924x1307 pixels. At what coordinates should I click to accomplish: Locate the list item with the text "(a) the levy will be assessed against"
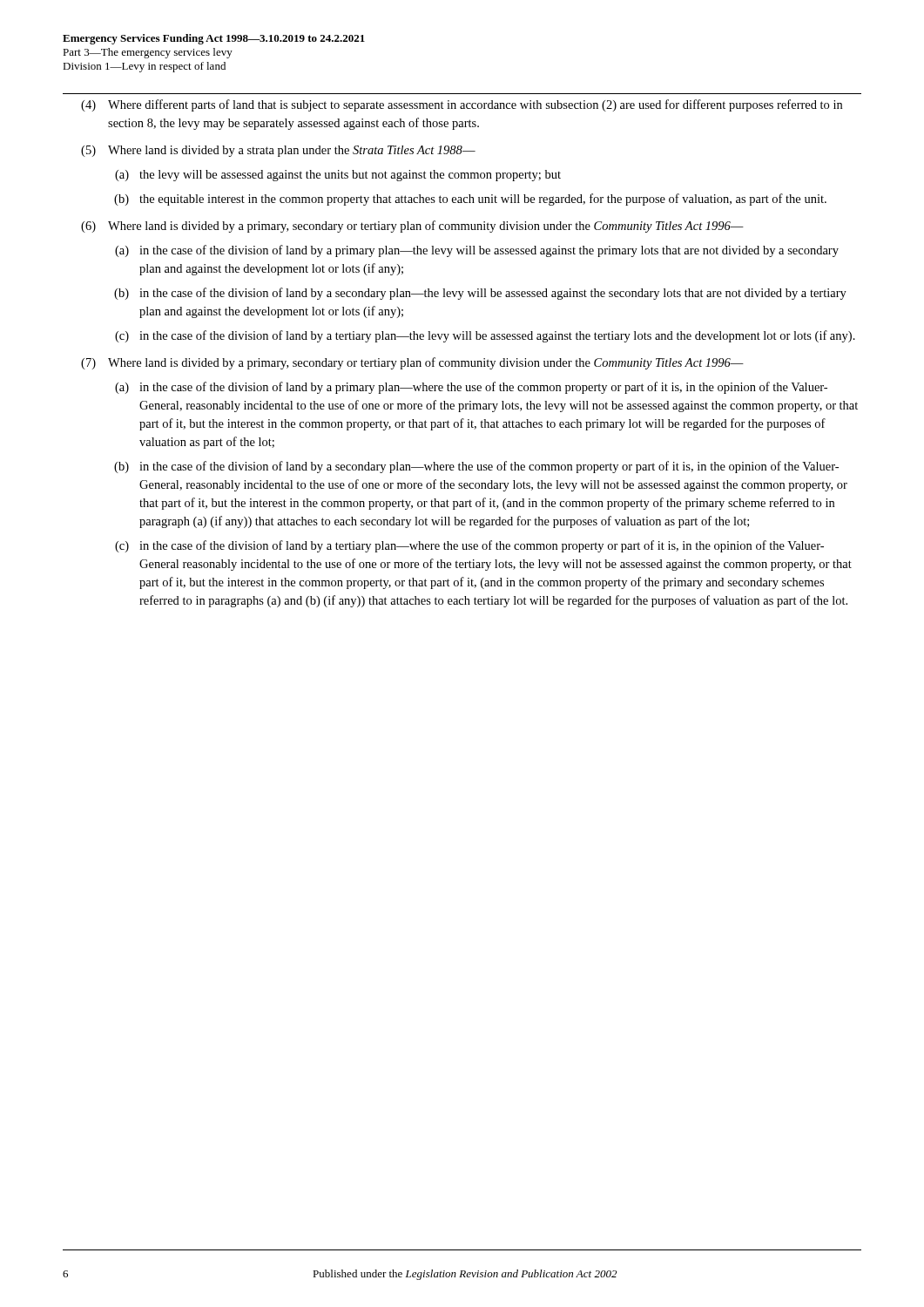[x=485, y=175]
